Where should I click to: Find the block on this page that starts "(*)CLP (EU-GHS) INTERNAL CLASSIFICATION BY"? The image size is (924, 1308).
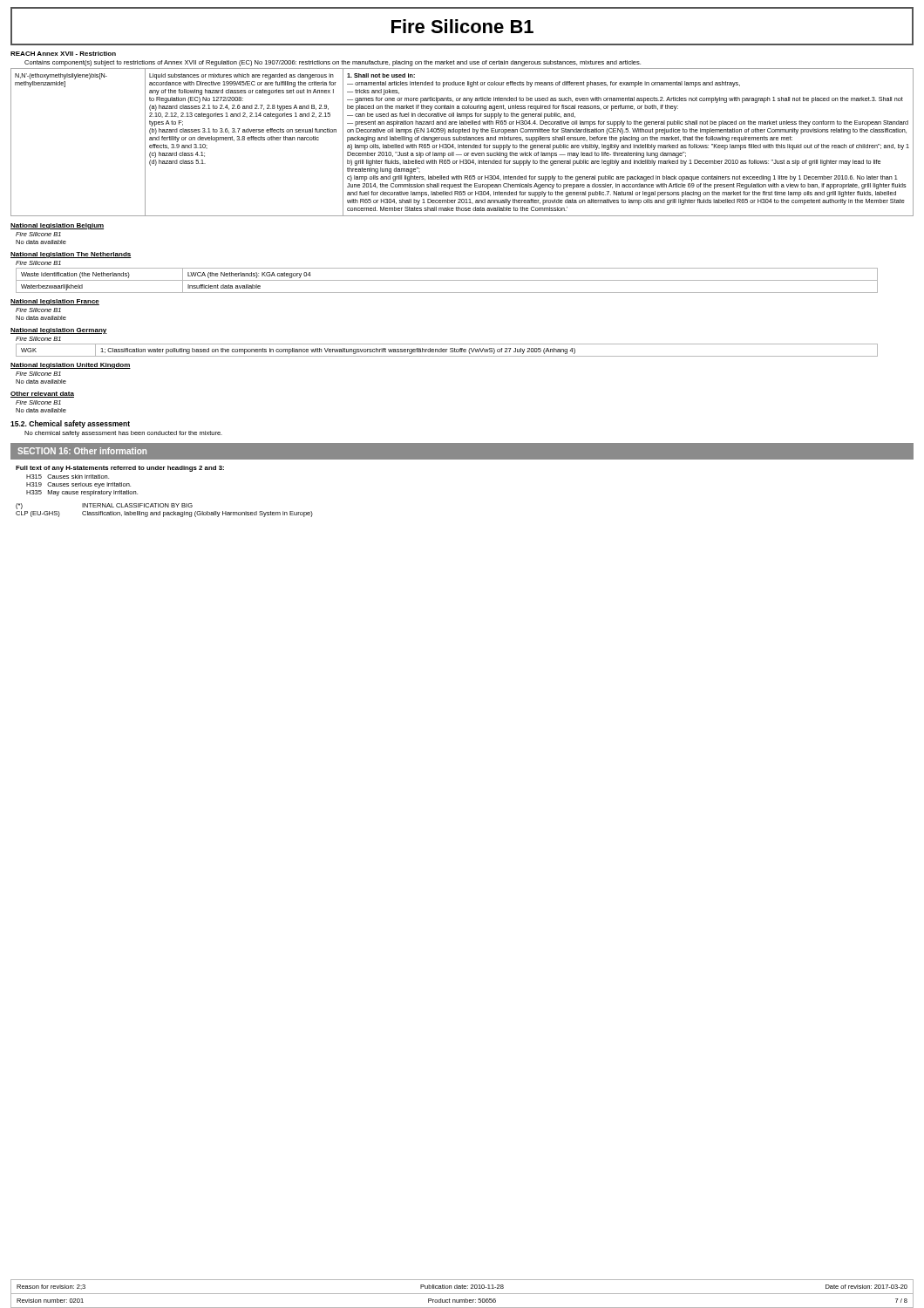click(x=164, y=509)
